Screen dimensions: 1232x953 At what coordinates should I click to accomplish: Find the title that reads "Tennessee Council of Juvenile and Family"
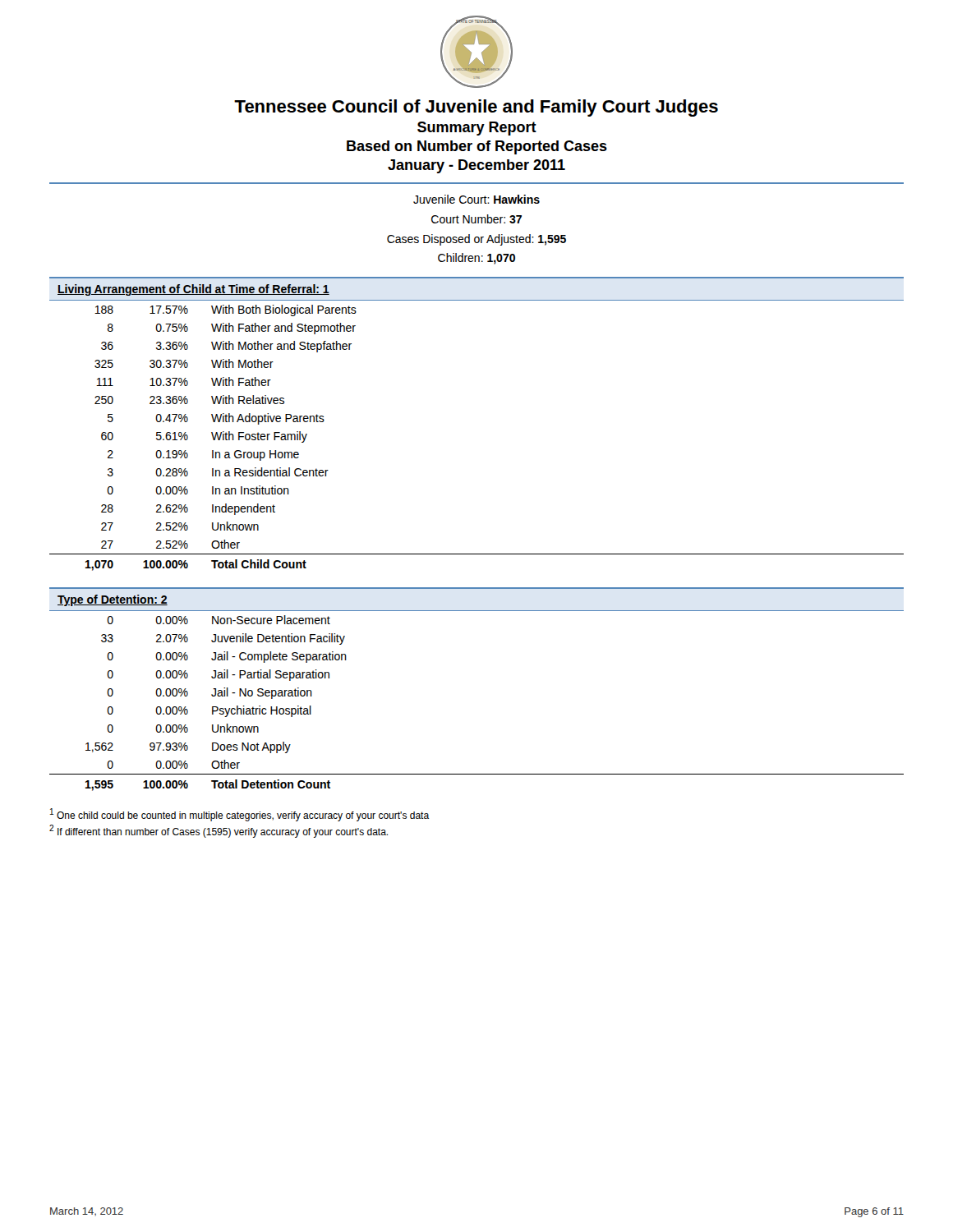[476, 106]
